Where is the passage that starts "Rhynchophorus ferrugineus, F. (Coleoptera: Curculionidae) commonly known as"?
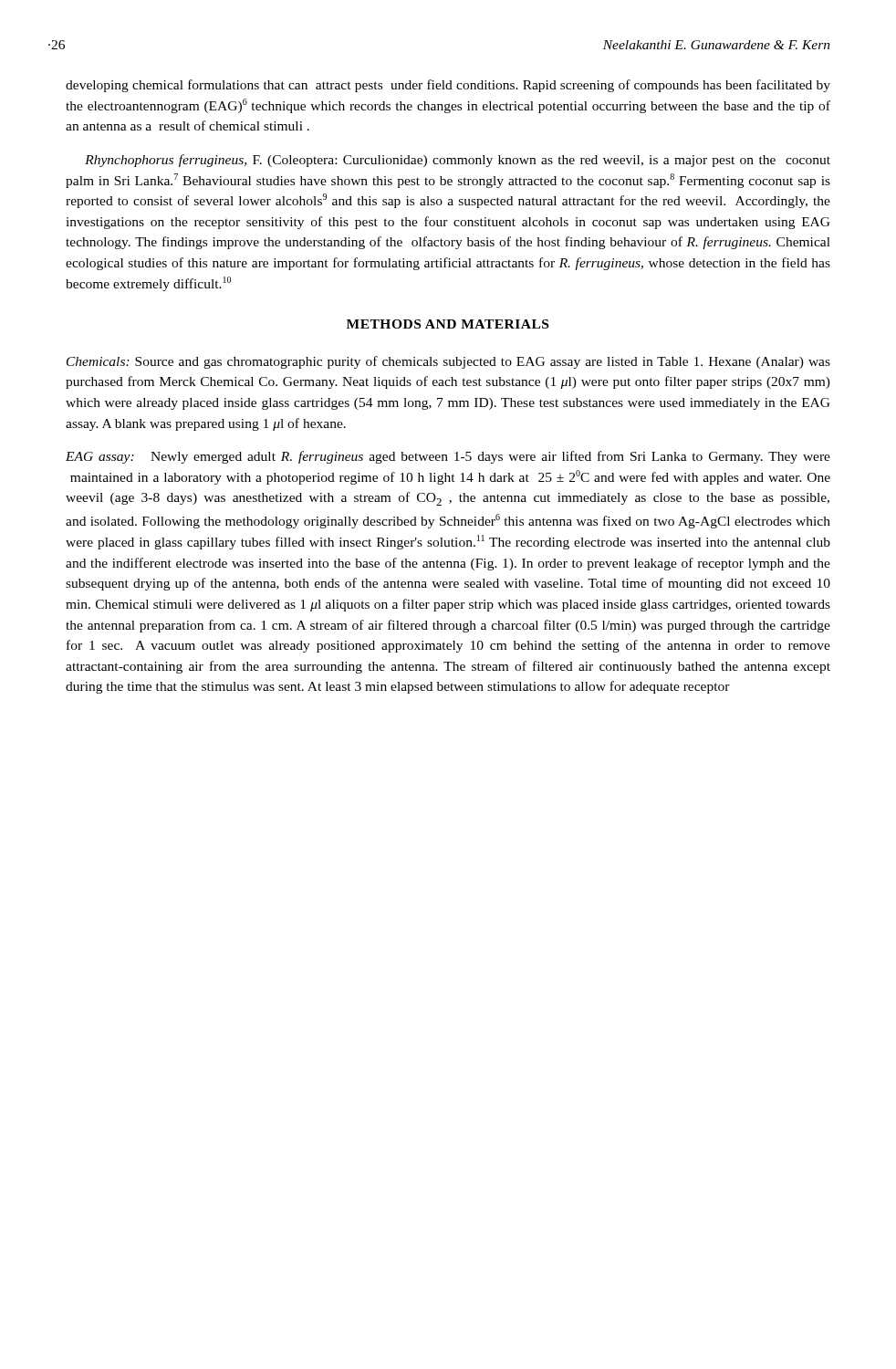 [x=448, y=221]
